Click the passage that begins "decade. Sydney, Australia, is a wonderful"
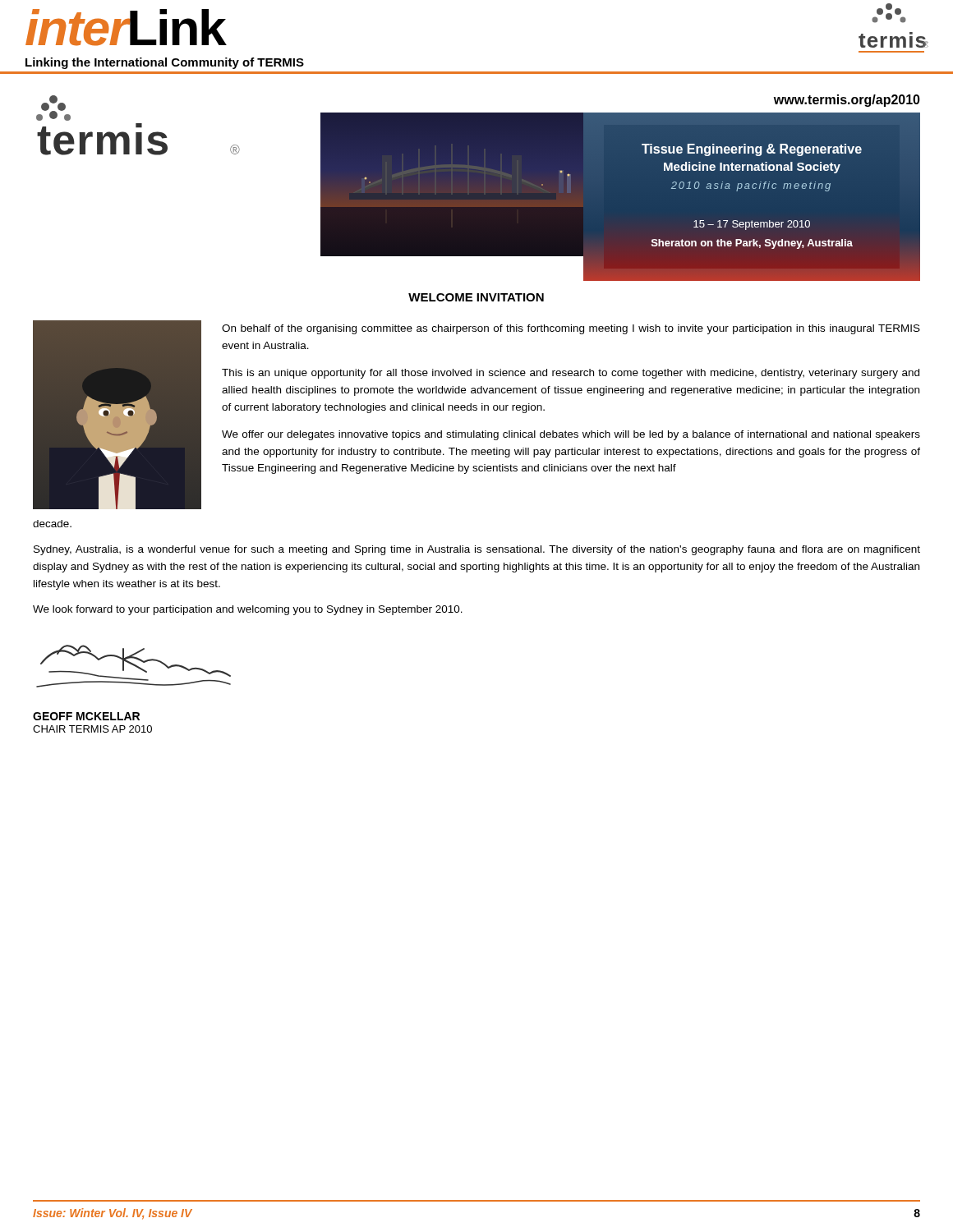Screen dimensions: 1232x953 (476, 567)
